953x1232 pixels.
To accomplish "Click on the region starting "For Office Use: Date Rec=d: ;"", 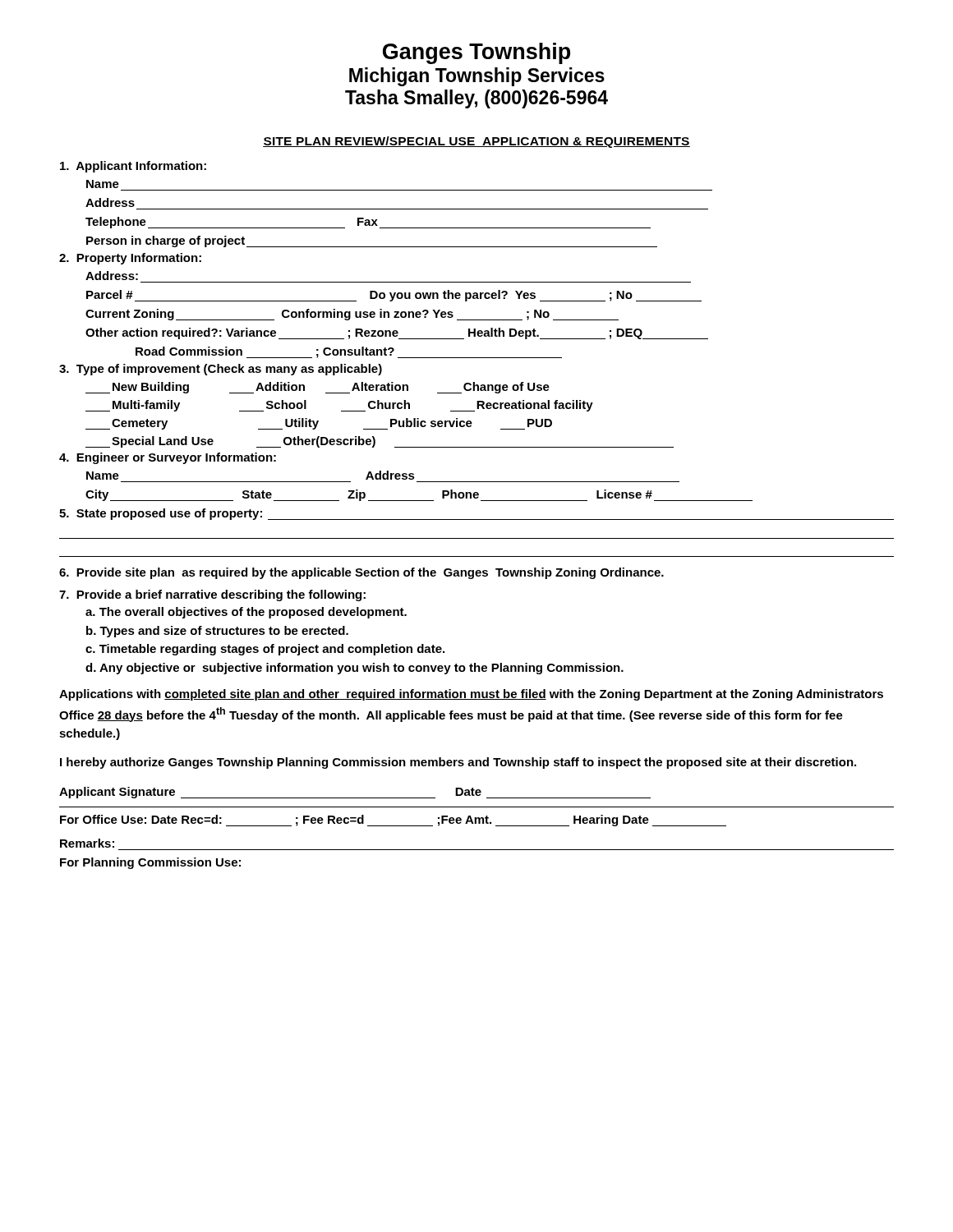I will point(476,816).
